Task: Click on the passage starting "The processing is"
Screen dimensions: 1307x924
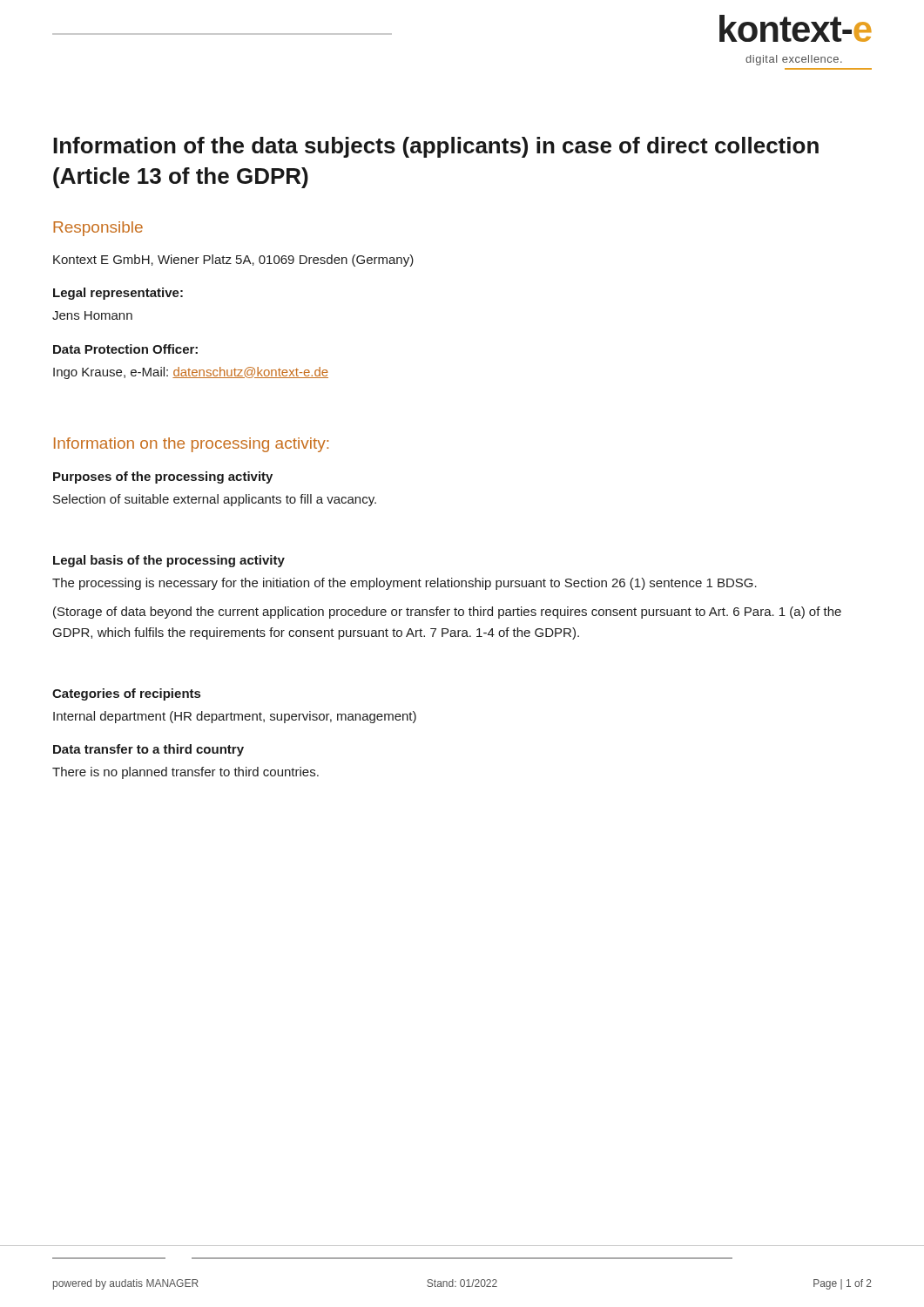Action: [462, 583]
